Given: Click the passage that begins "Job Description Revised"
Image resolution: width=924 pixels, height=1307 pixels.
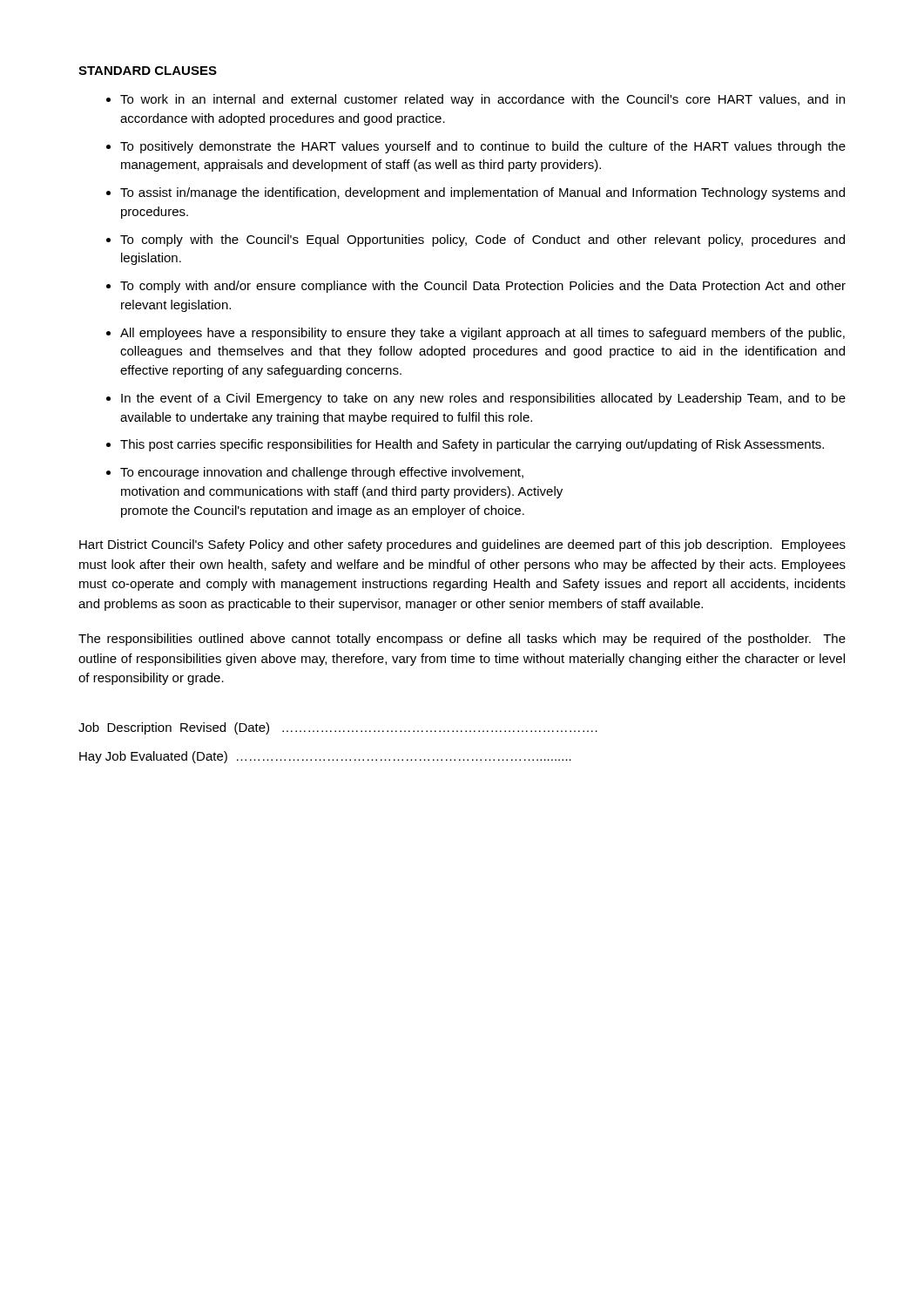Looking at the screenshot, I should click(x=338, y=727).
